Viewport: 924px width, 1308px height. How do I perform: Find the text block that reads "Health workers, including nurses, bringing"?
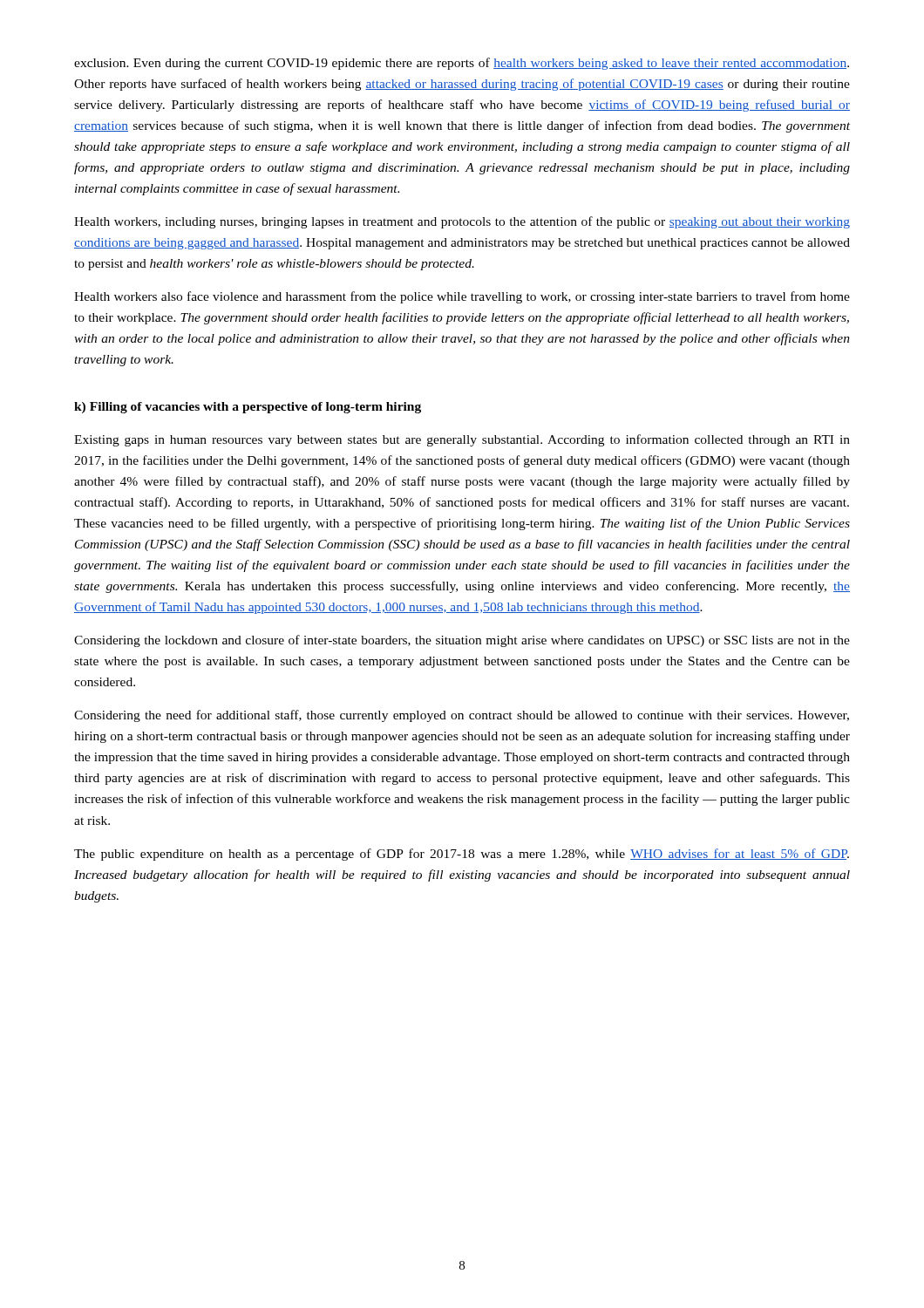coord(462,243)
